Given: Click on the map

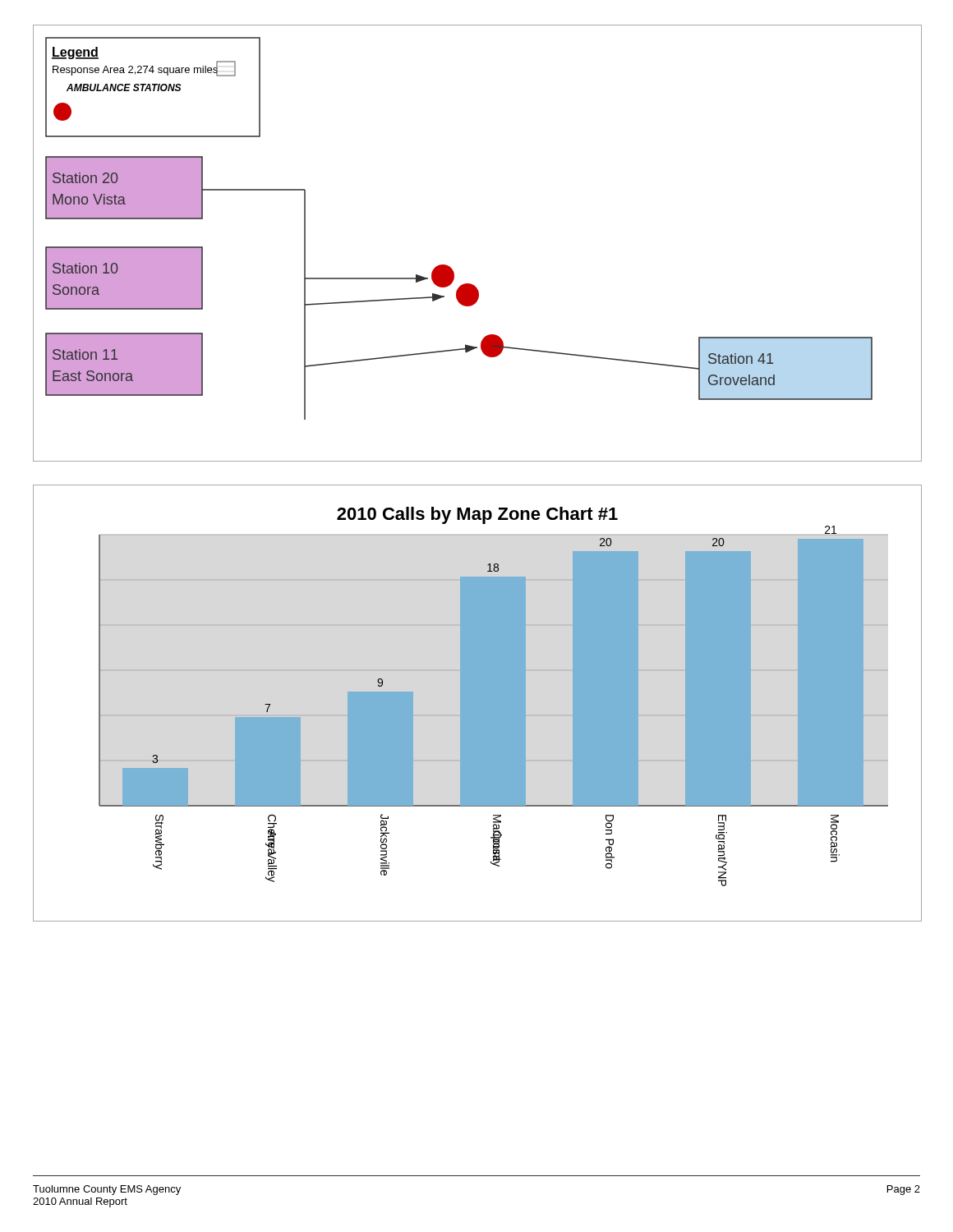Looking at the screenshot, I should tap(477, 243).
